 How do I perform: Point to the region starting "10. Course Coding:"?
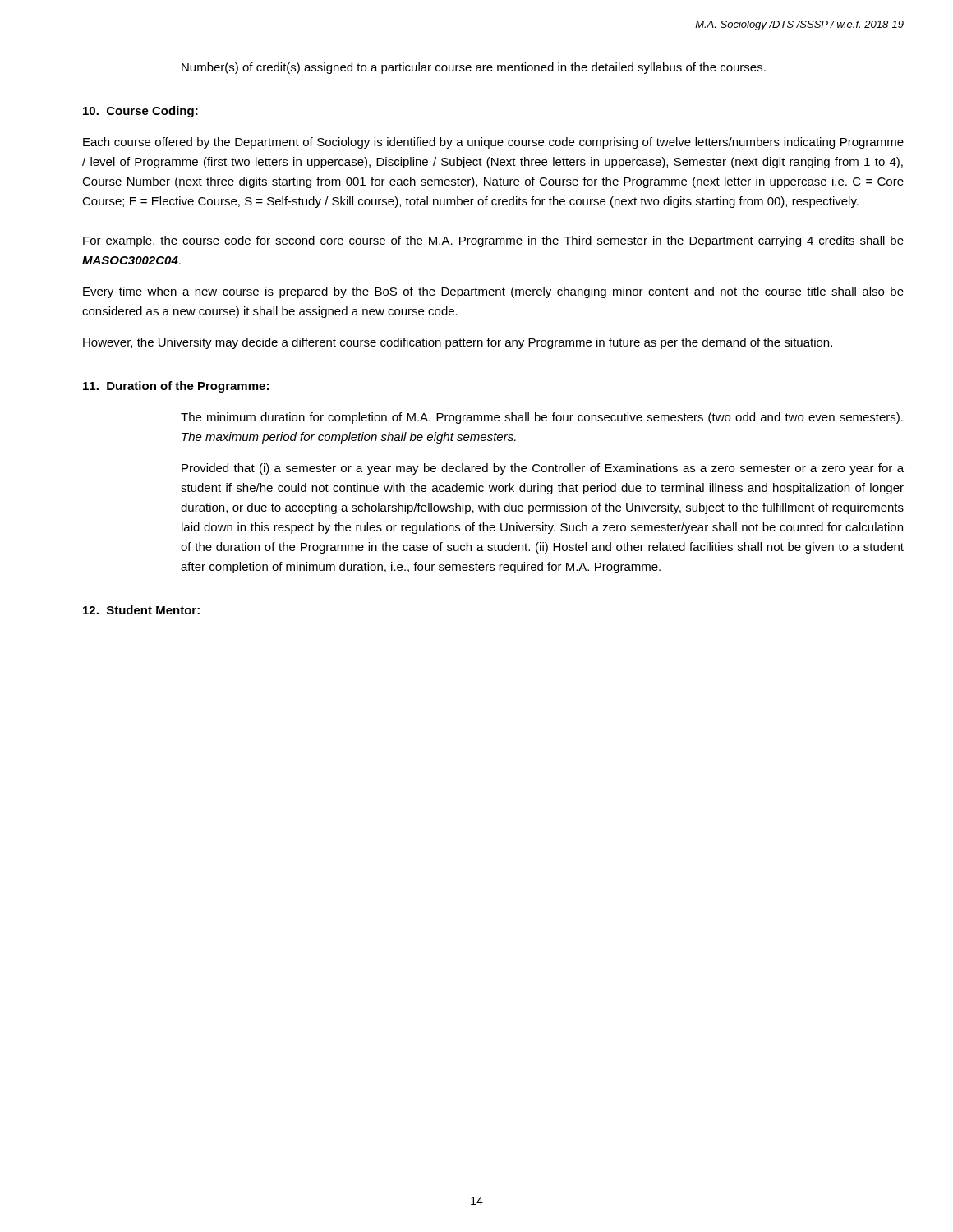[140, 110]
